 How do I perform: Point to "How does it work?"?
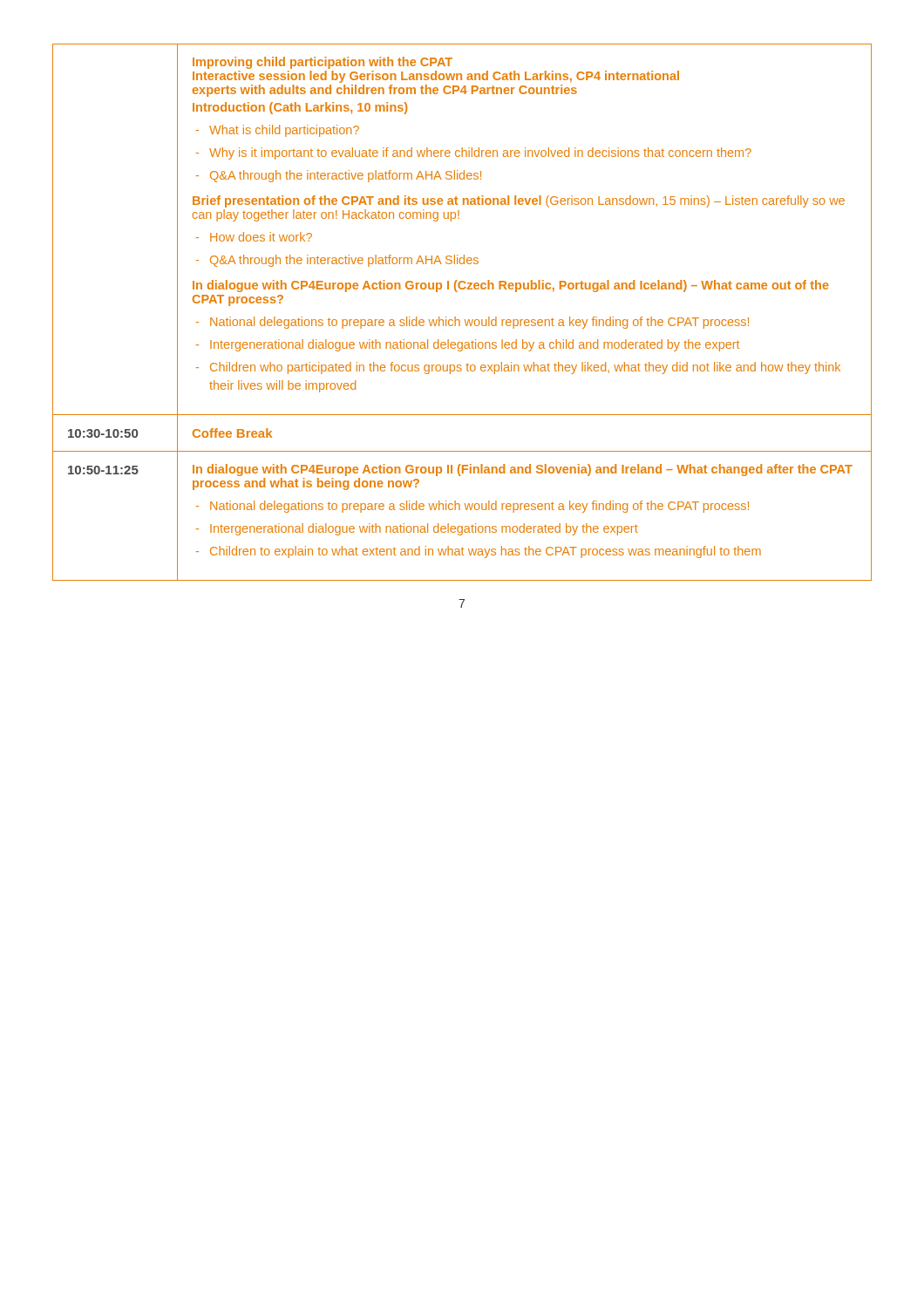point(261,237)
